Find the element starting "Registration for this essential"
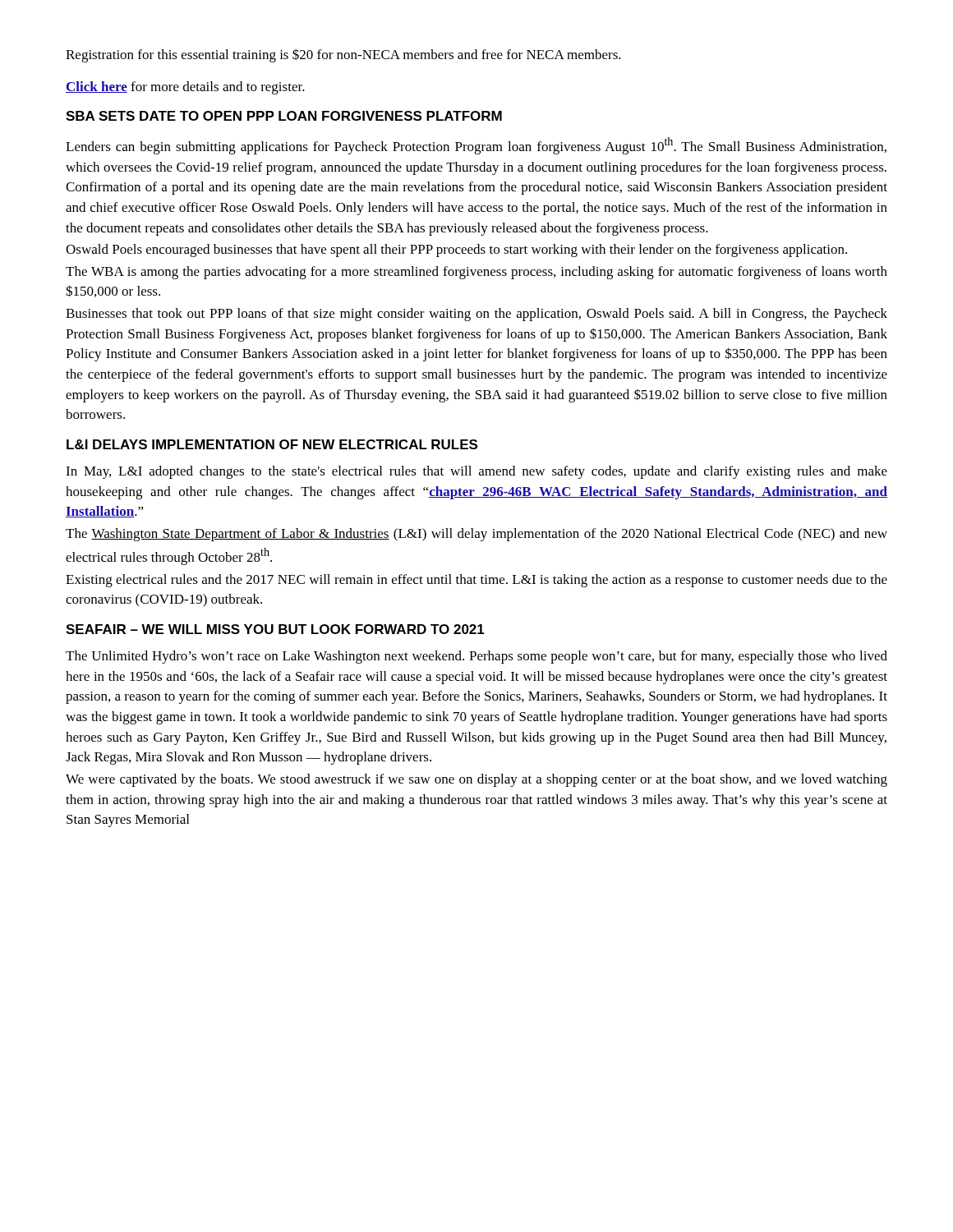 476,55
